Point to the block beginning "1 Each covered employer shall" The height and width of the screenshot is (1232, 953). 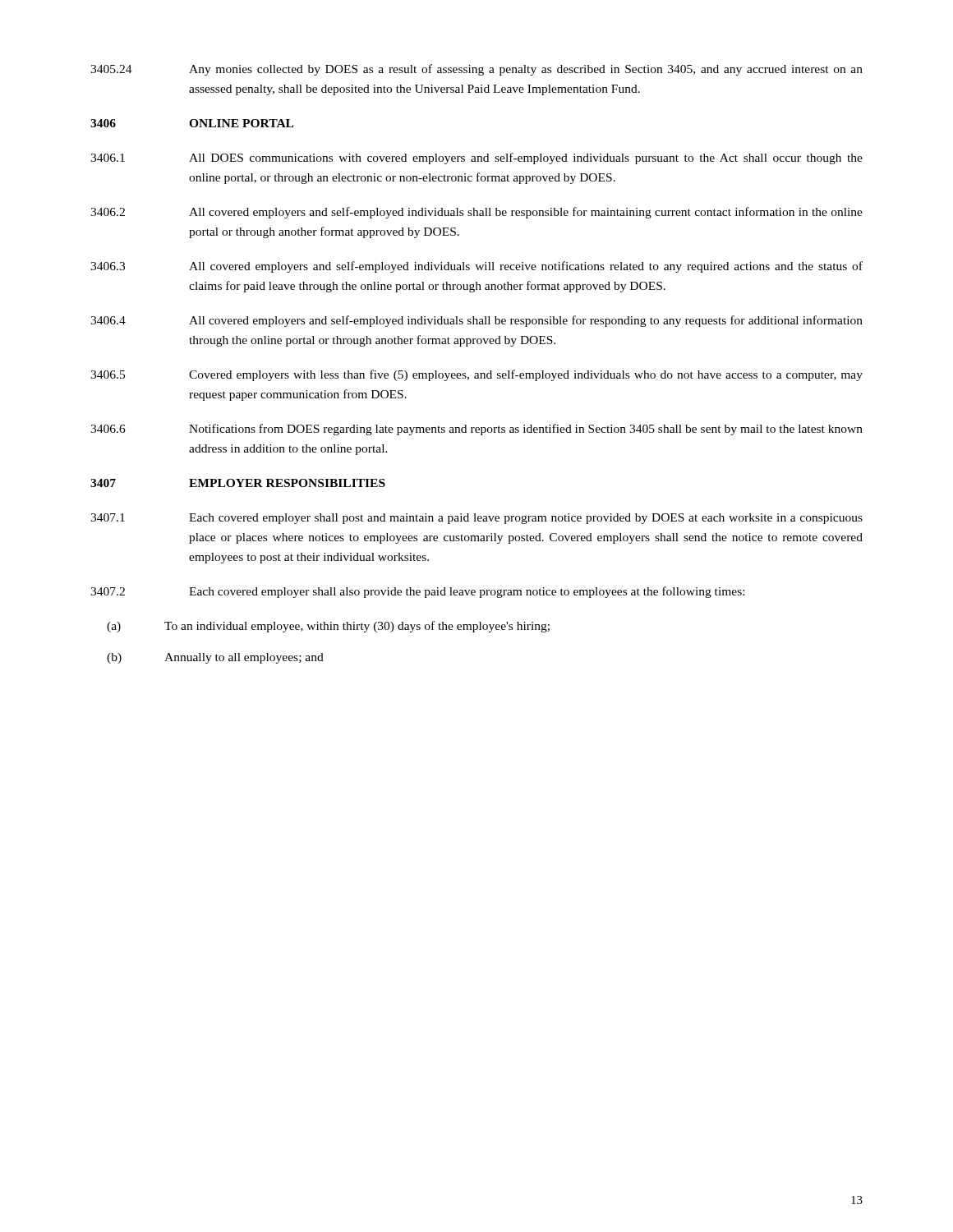click(476, 537)
